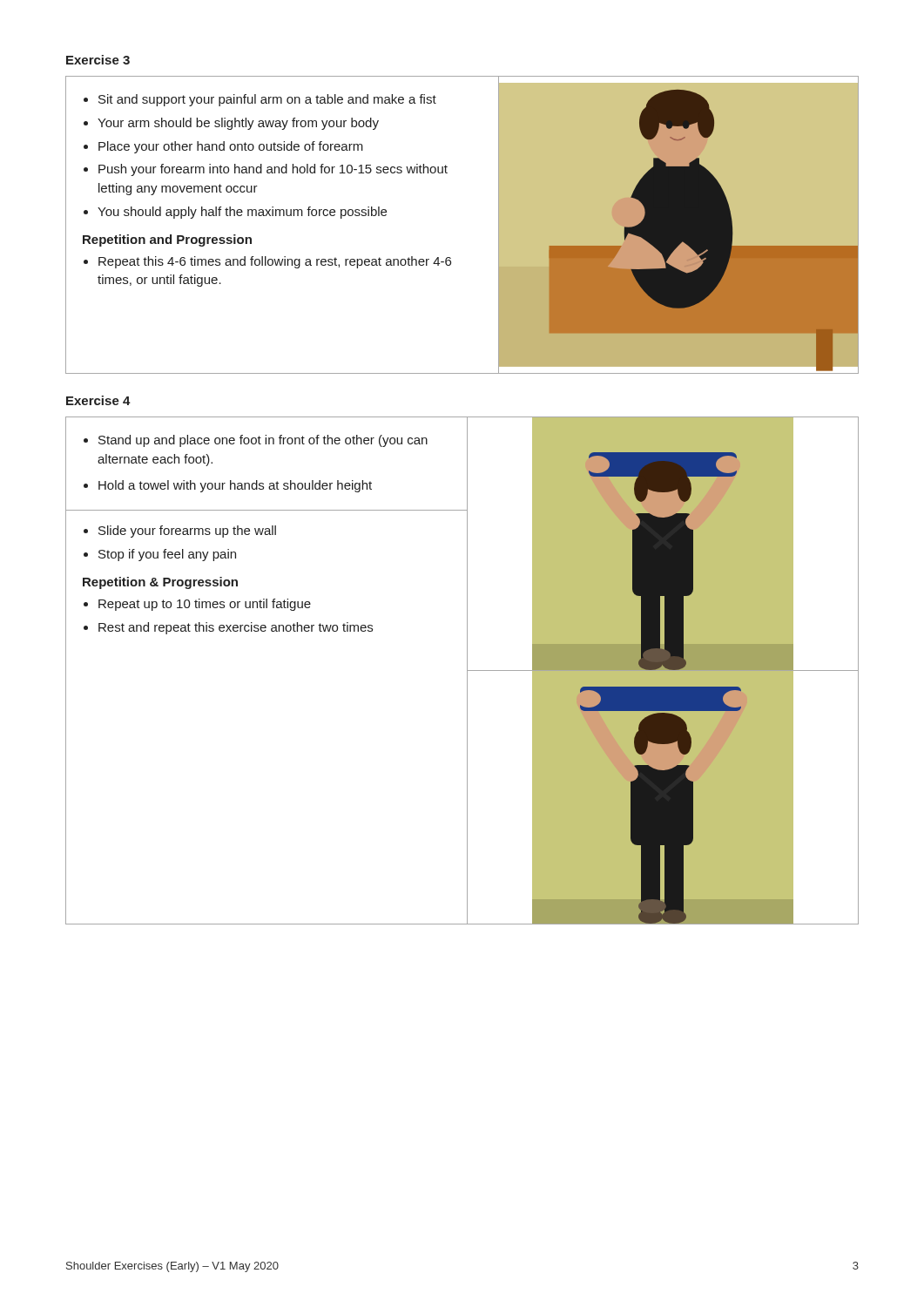Select the text starting "Sit and support"
924x1307 pixels.
(x=267, y=99)
